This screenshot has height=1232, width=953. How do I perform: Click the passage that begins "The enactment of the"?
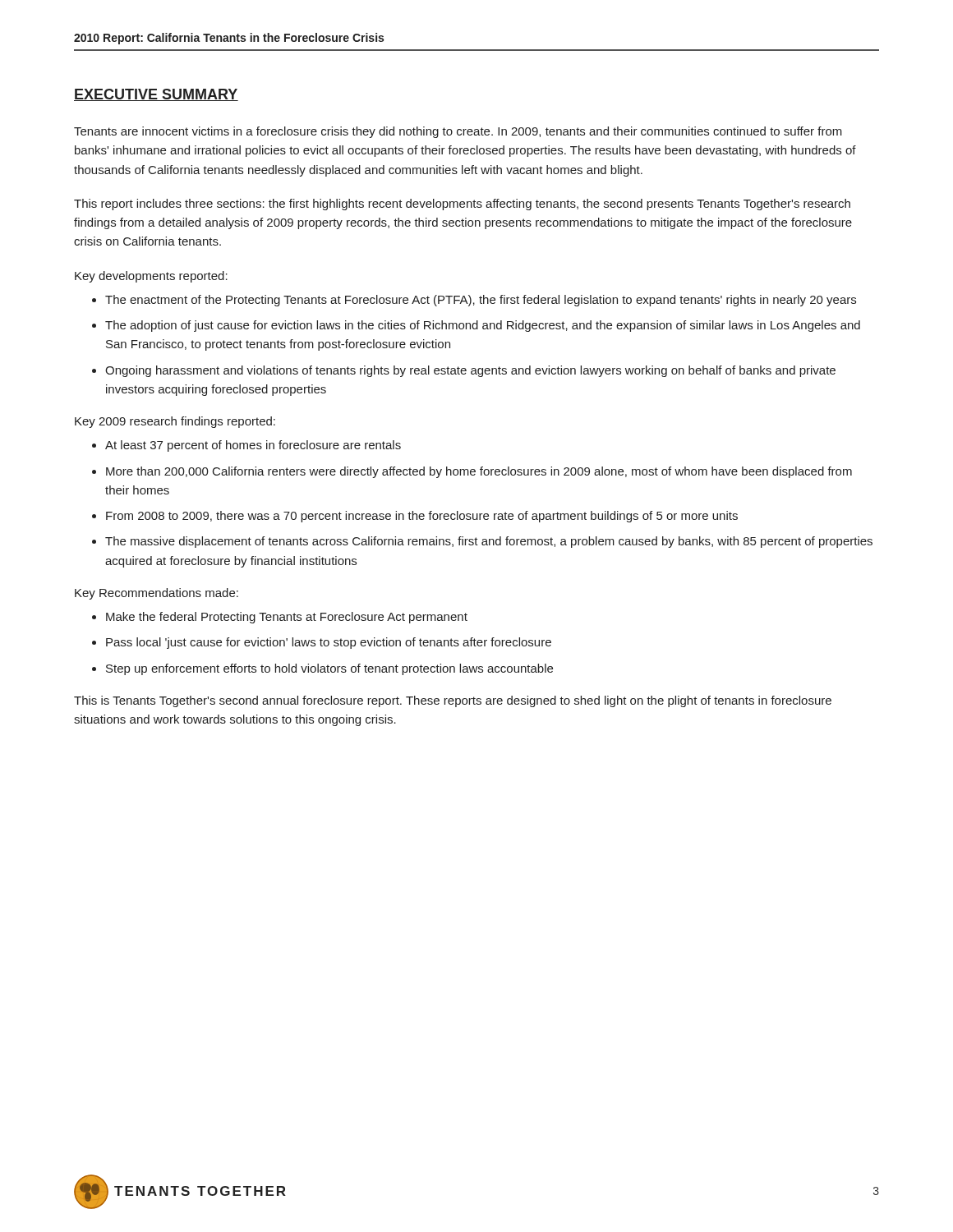coord(481,299)
